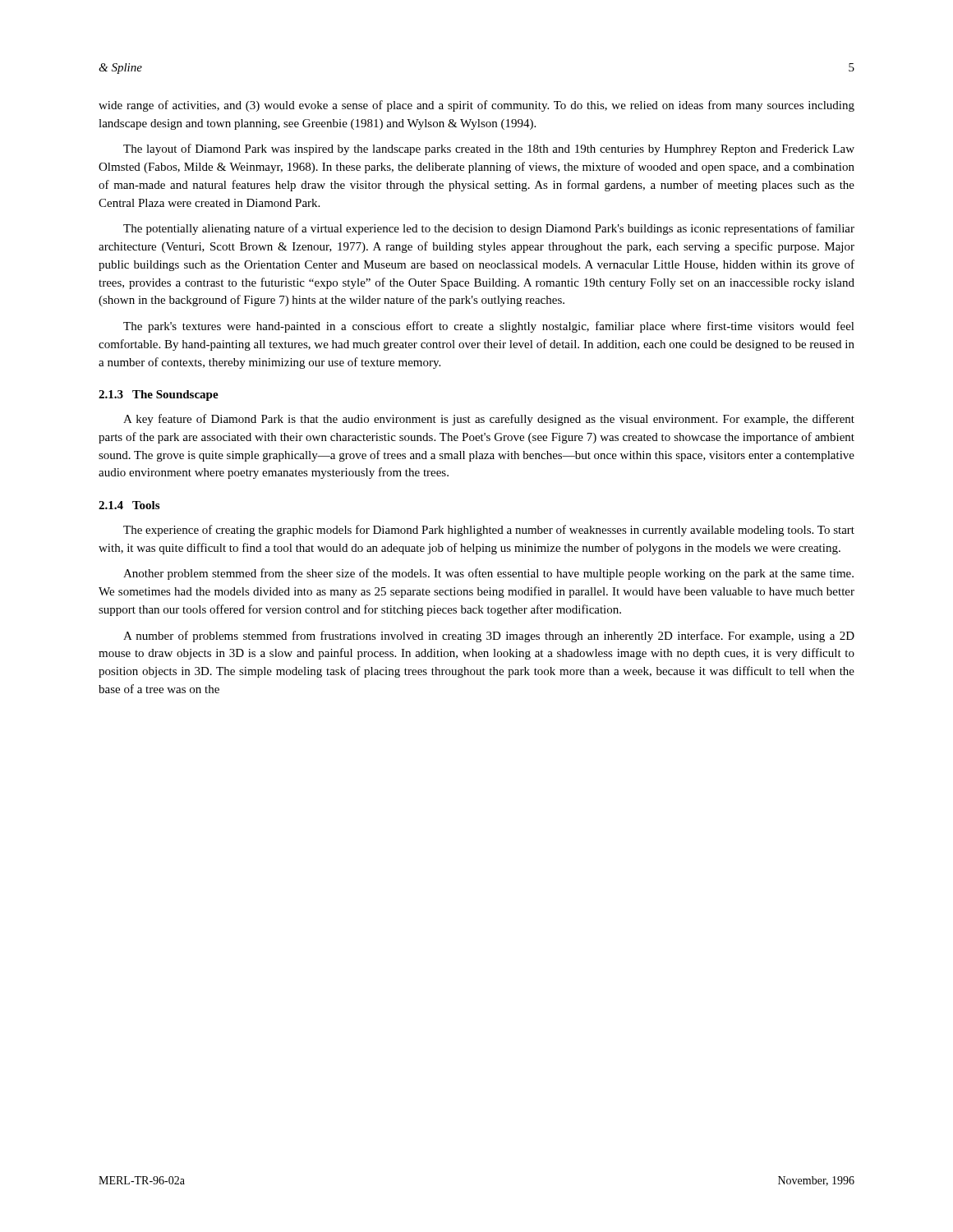Image resolution: width=953 pixels, height=1232 pixels.
Task: Point to the region starting "2.1.4 Tools"
Action: coord(129,505)
